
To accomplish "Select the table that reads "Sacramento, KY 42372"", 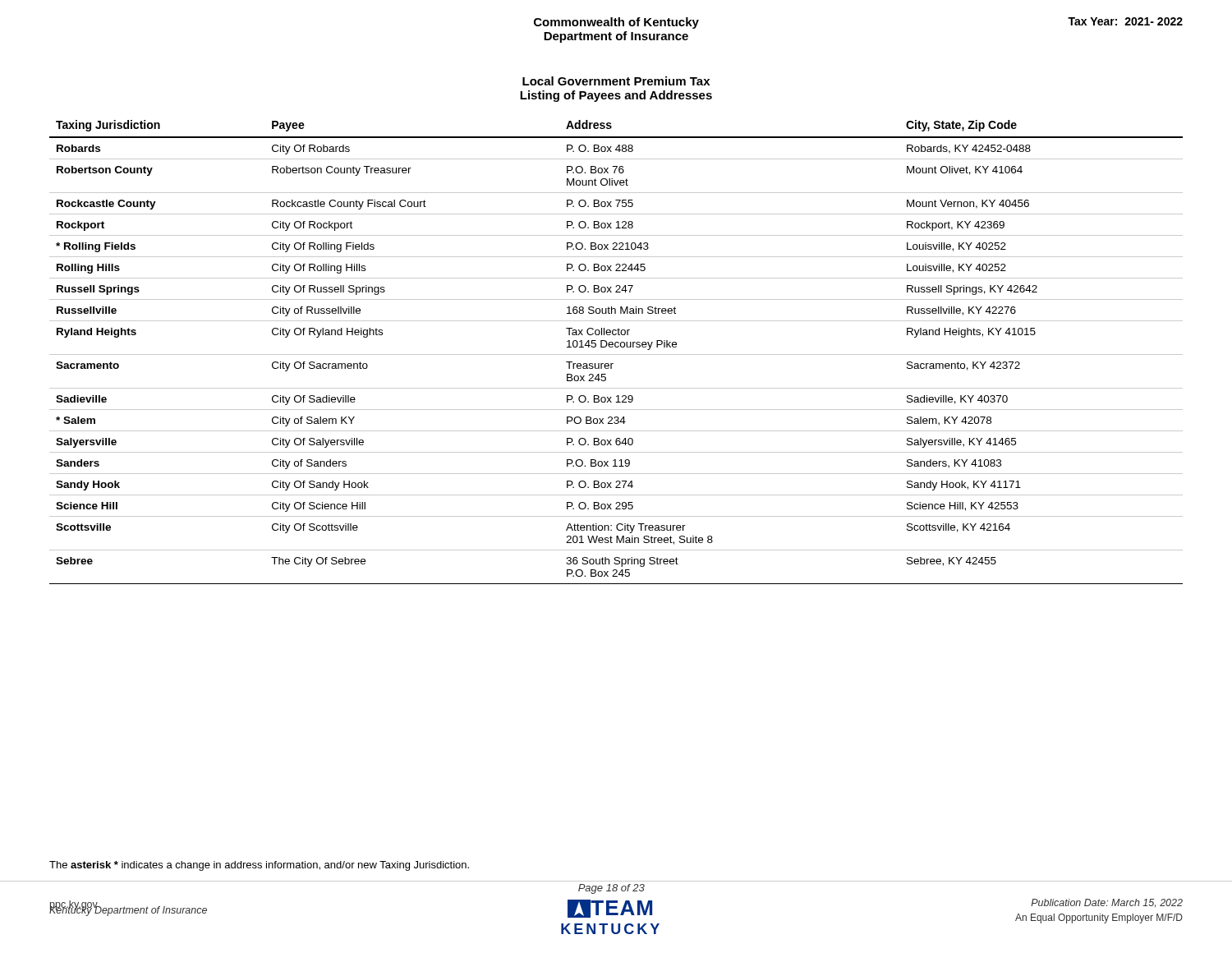I will tap(616, 350).
